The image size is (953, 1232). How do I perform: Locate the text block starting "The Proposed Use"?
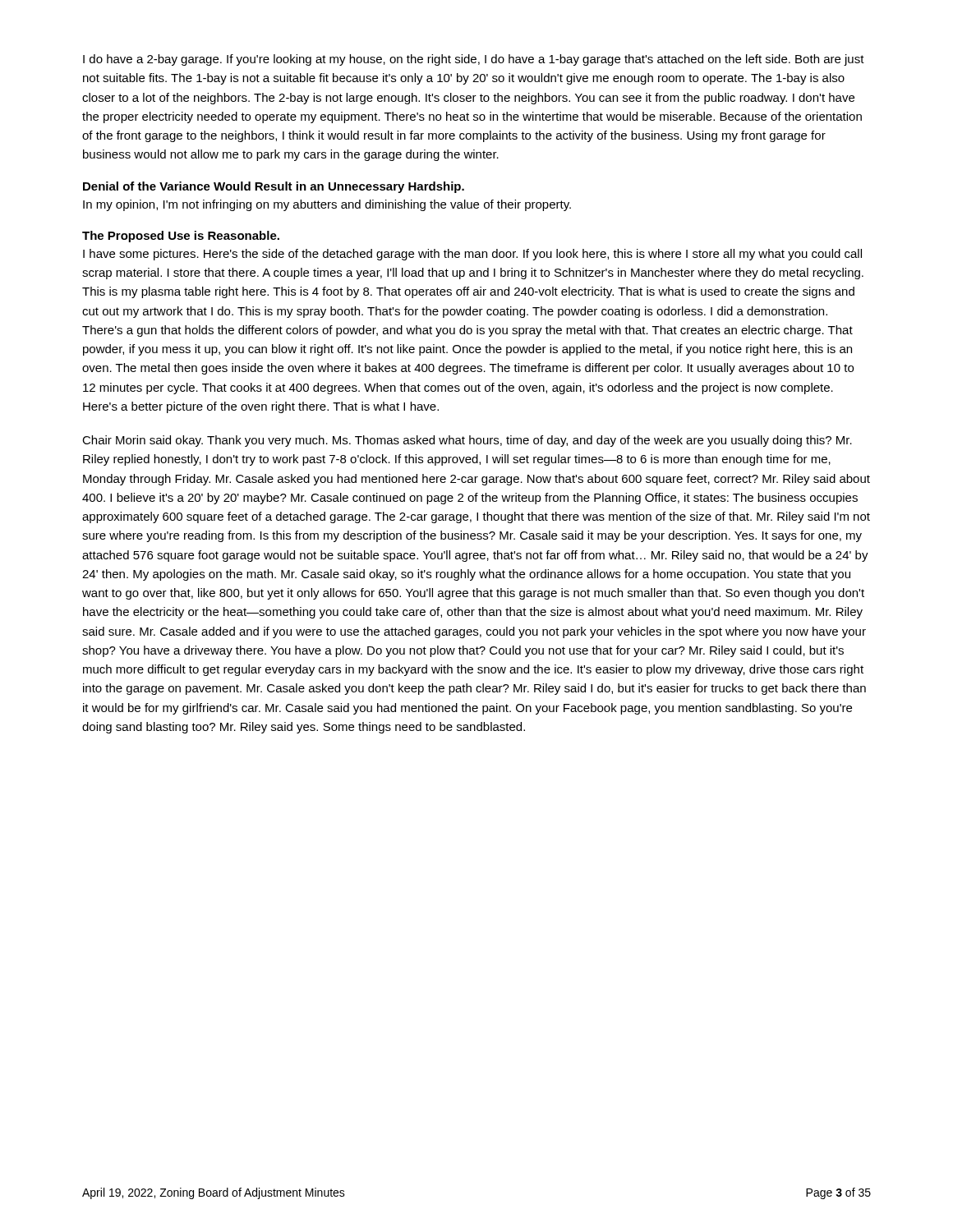[181, 235]
